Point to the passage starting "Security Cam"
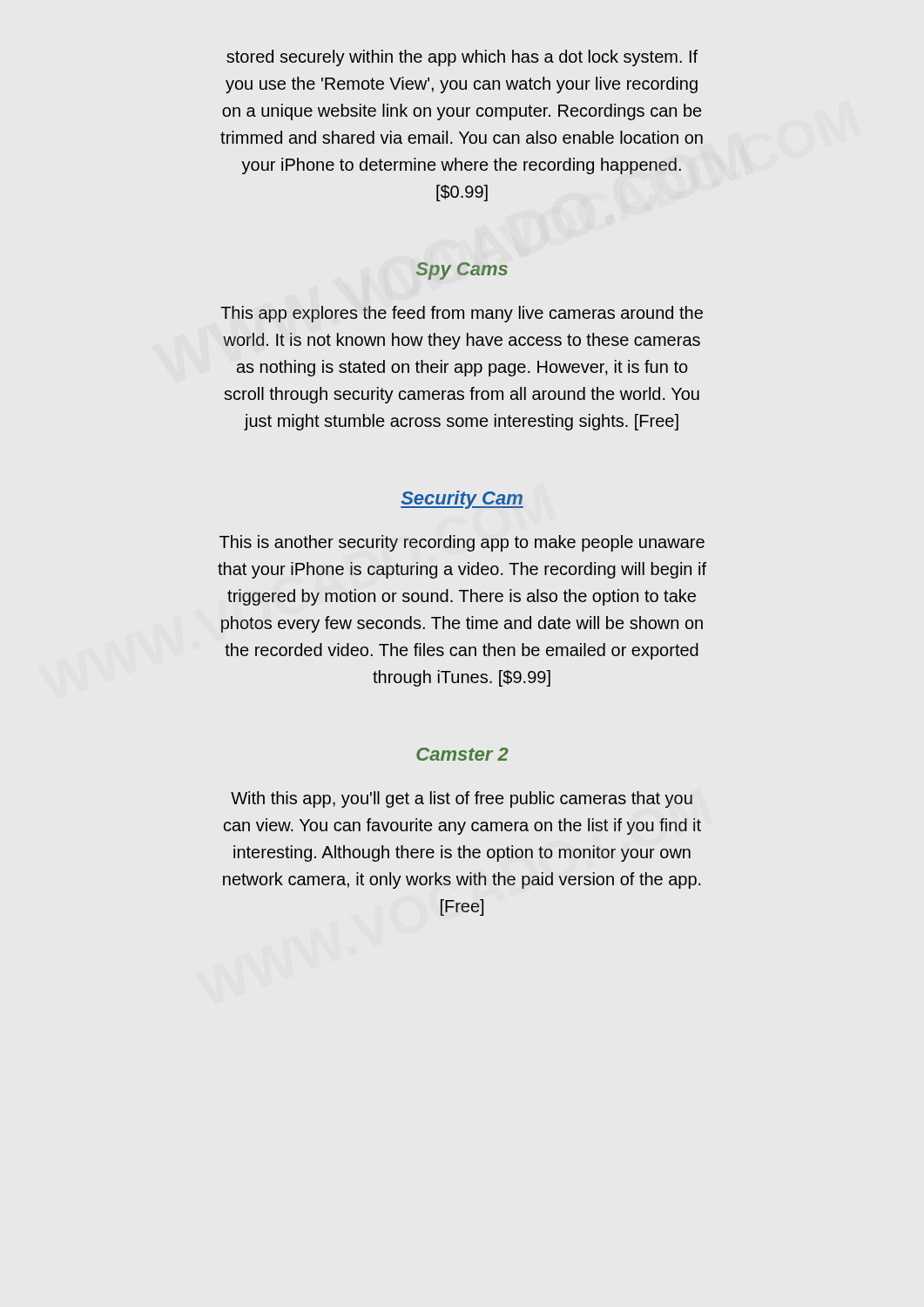The height and width of the screenshot is (1307, 924). point(462,498)
